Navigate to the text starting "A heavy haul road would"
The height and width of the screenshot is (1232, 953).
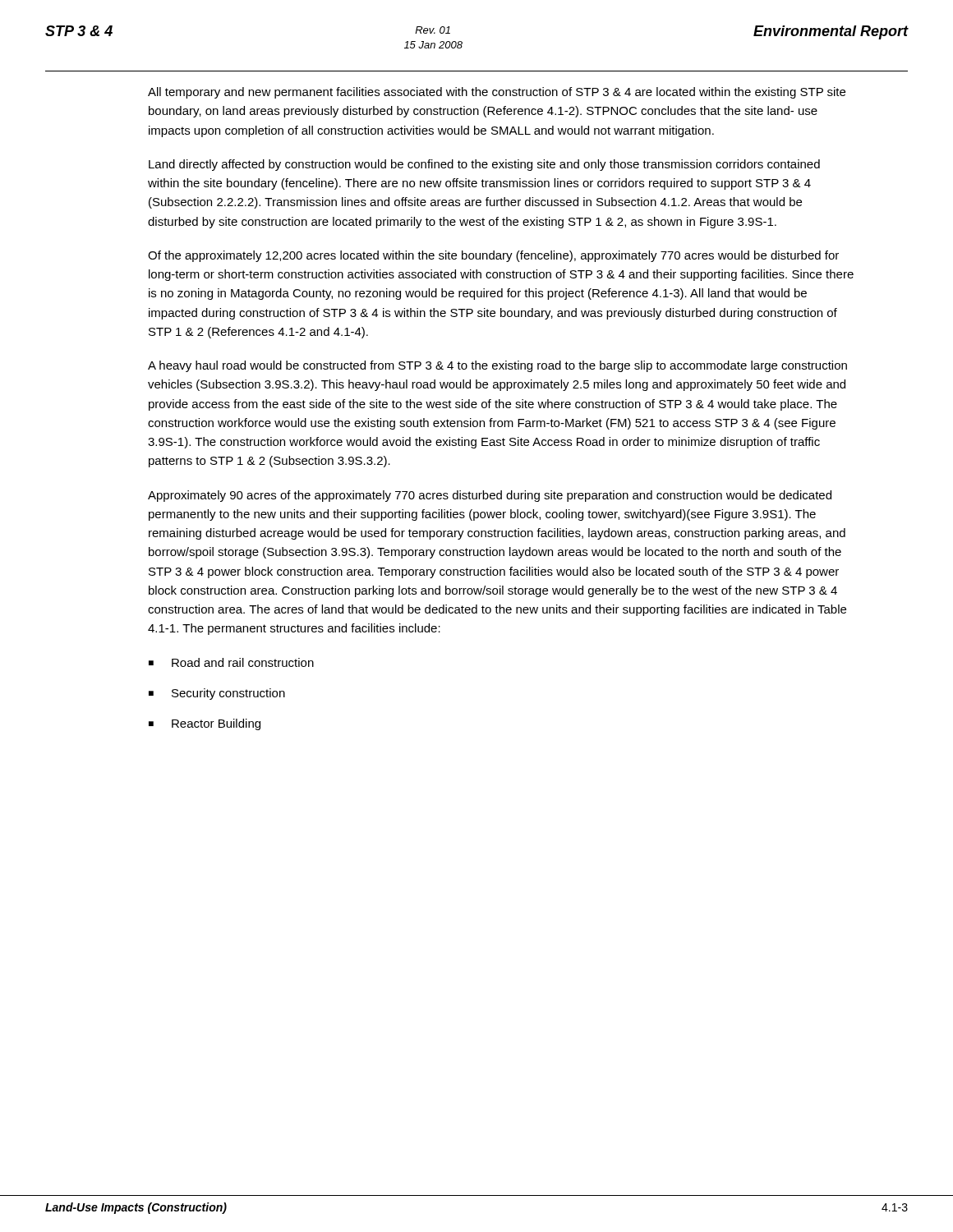[501, 413]
